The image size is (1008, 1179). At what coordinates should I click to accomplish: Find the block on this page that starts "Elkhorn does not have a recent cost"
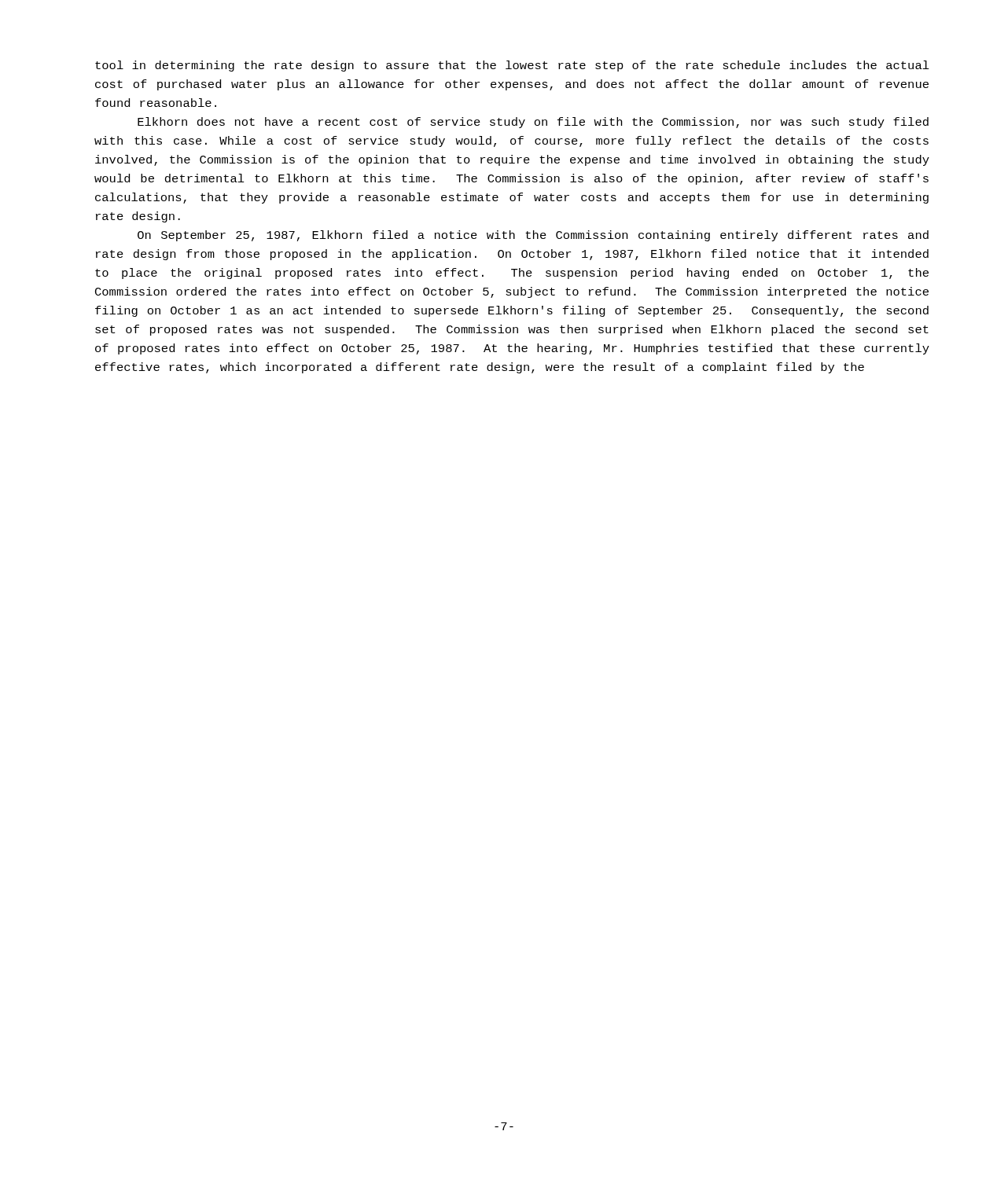click(x=512, y=170)
